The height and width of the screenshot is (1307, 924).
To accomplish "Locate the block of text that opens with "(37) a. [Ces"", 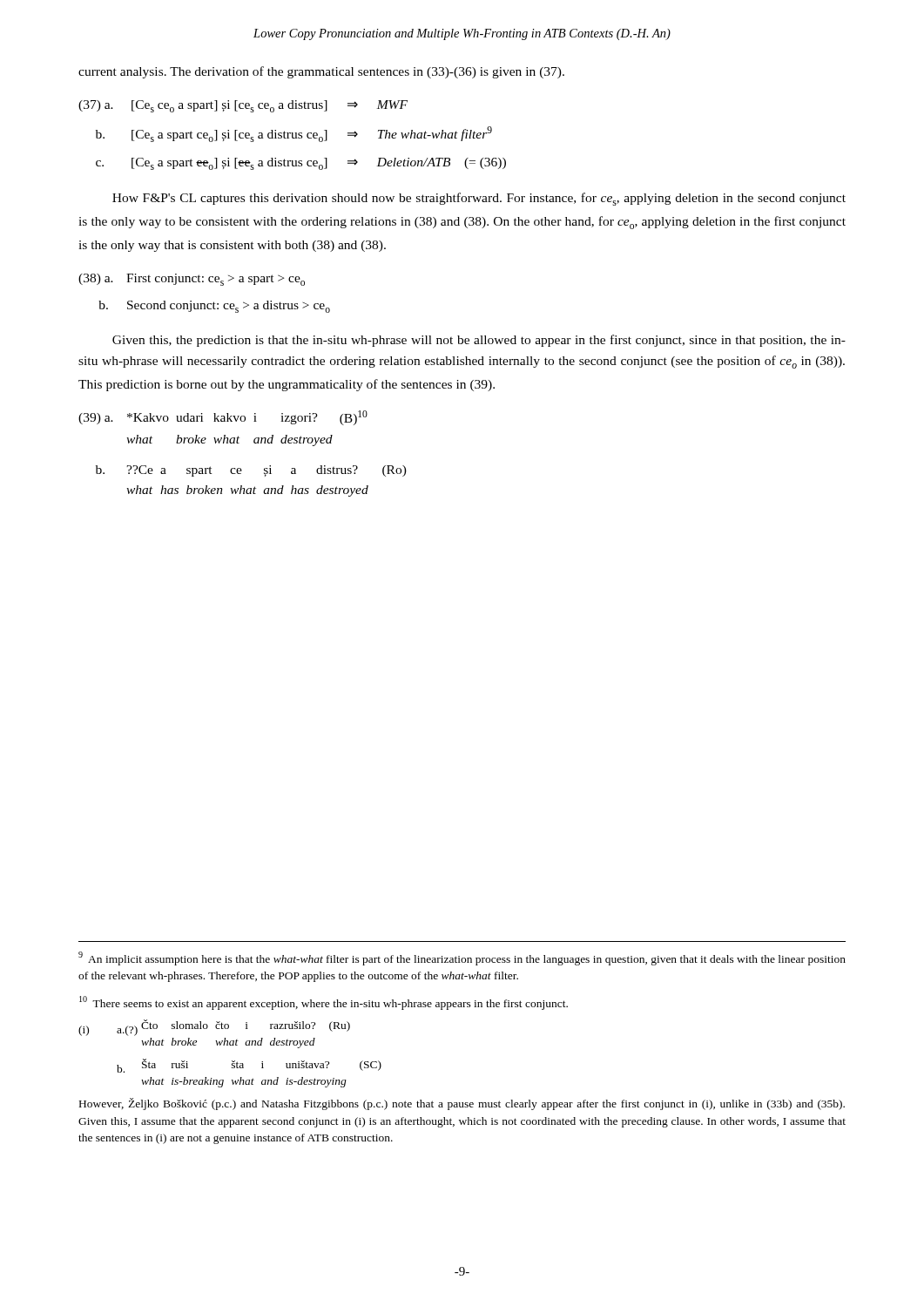I will (462, 134).
